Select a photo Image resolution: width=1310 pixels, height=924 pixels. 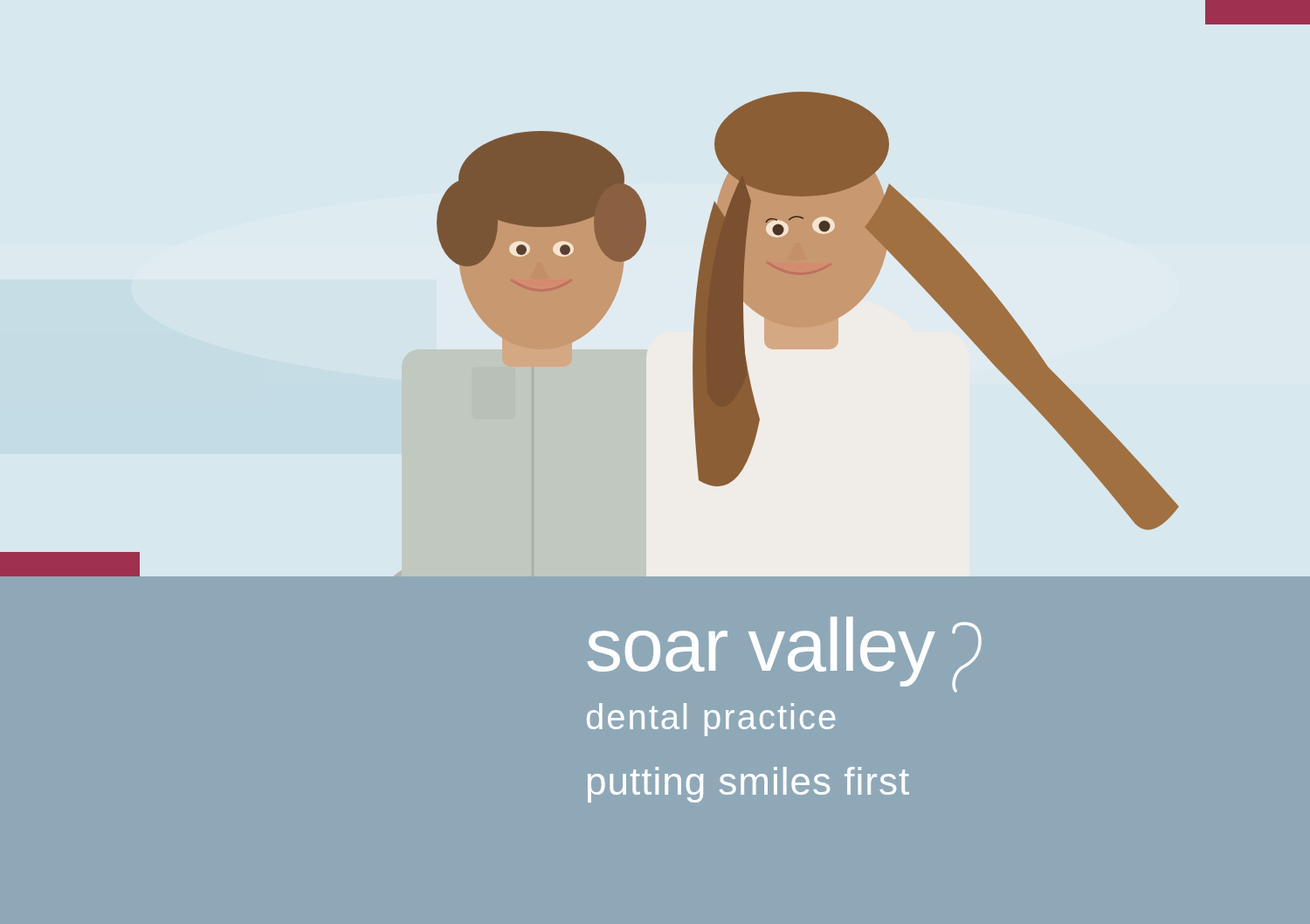(x=655, y=288)
